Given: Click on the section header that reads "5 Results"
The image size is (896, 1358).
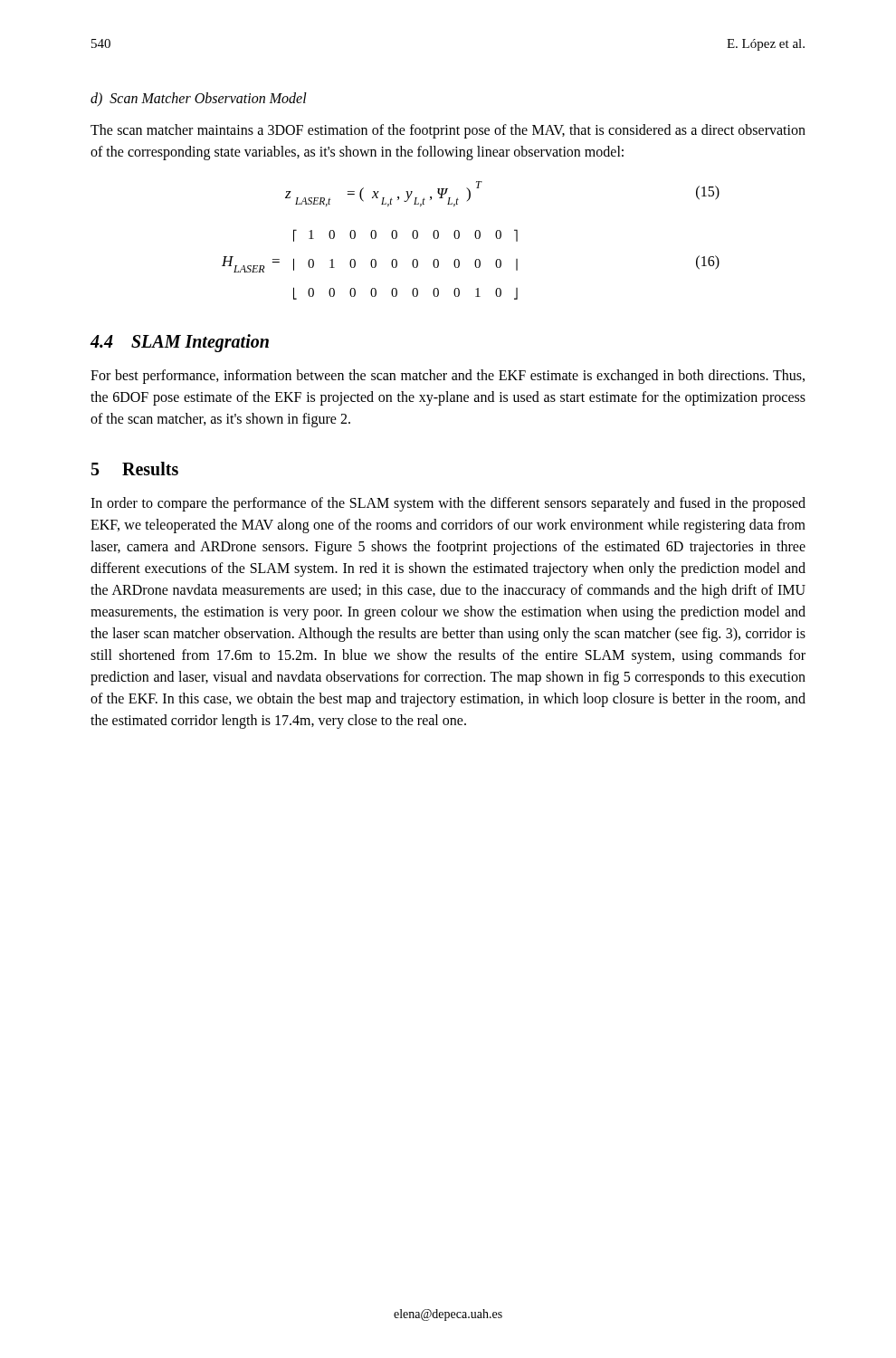Looking at the screenshot, I should 134,469.
